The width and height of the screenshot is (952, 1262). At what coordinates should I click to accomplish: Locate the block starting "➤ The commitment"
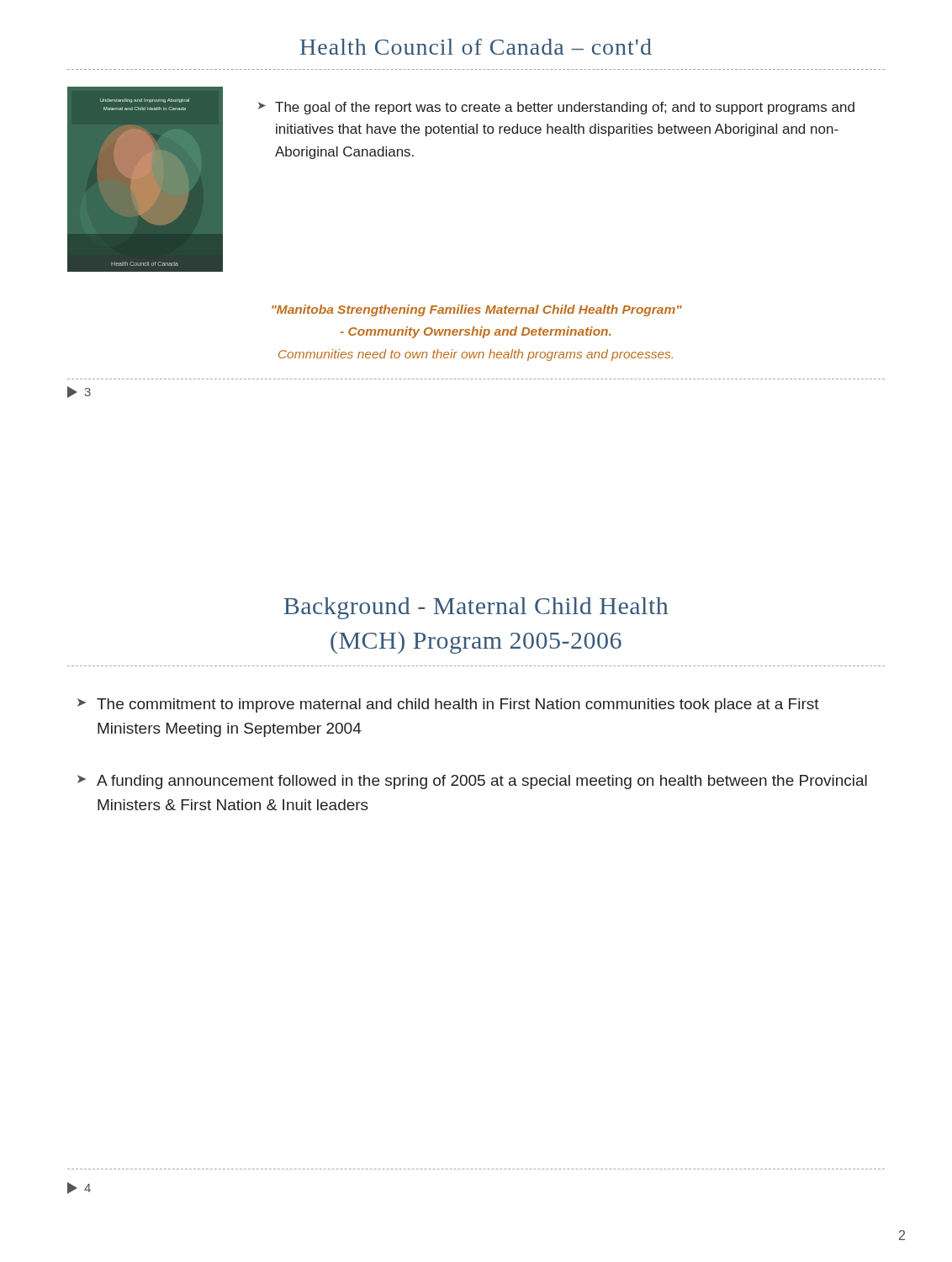[480, 716]
